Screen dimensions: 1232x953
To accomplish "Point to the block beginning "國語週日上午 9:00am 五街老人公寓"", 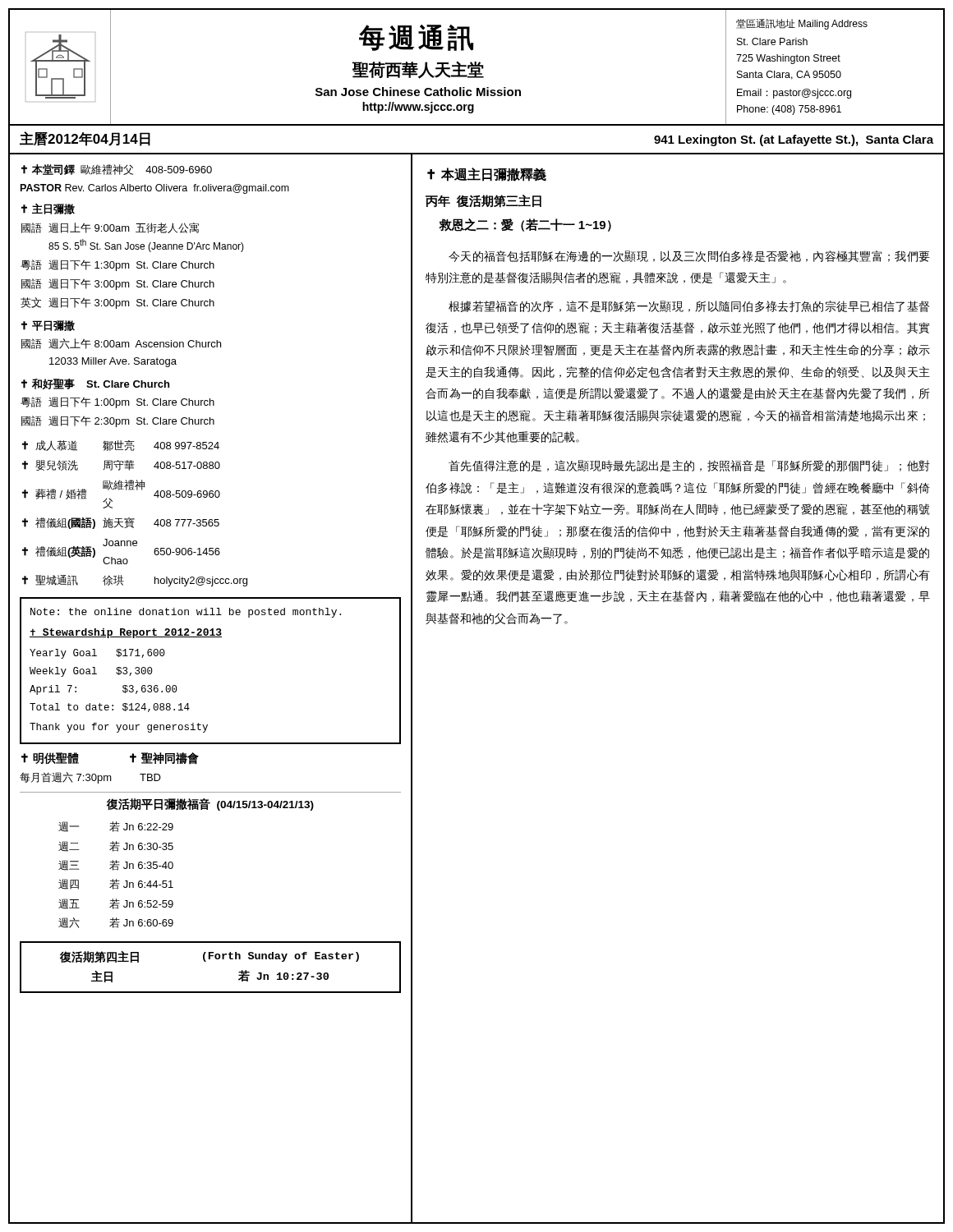I will click(x=210, y=266).
